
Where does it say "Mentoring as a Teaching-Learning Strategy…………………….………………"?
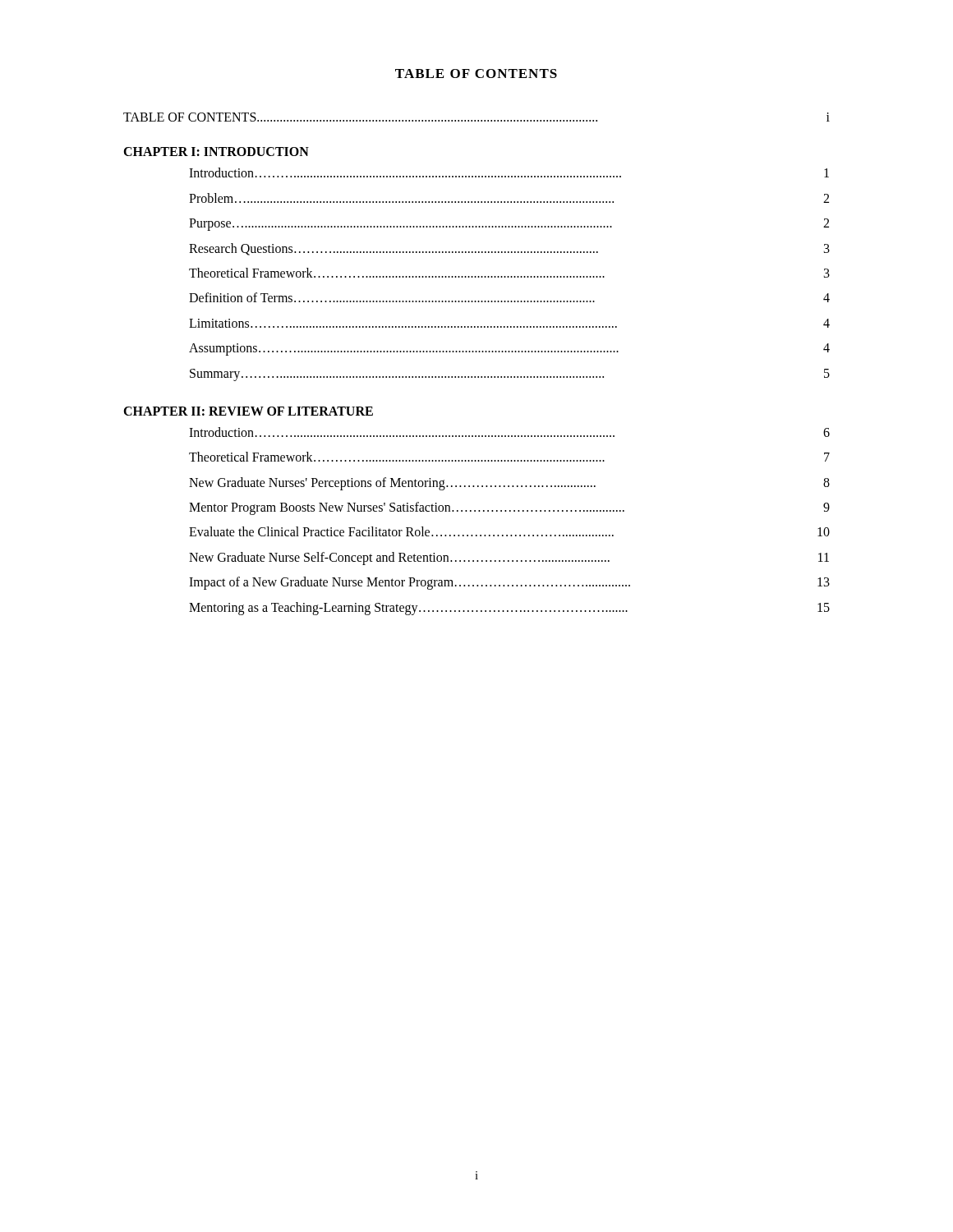(x=509, y=608)
